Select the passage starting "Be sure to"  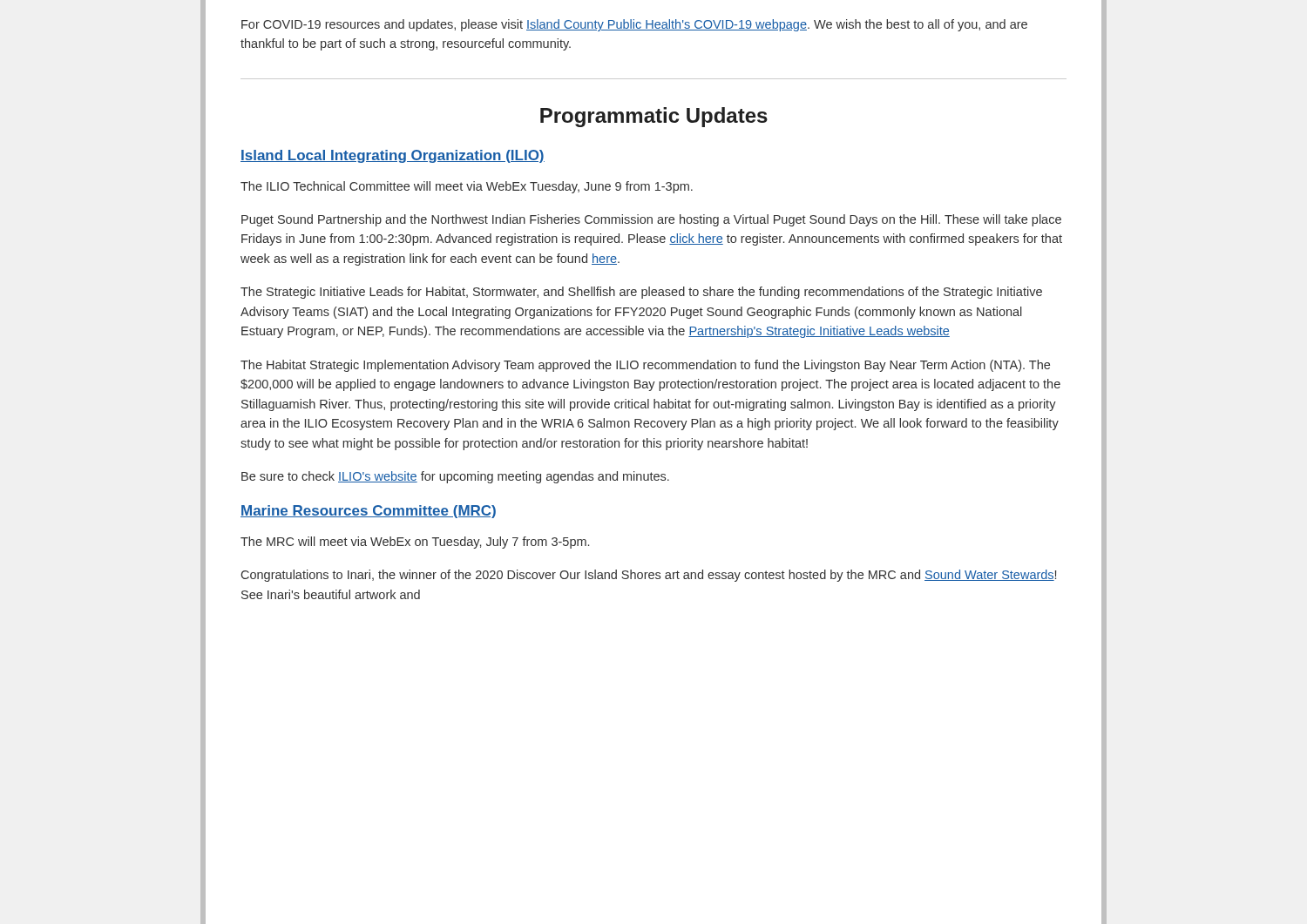click(x=455, y=476)
